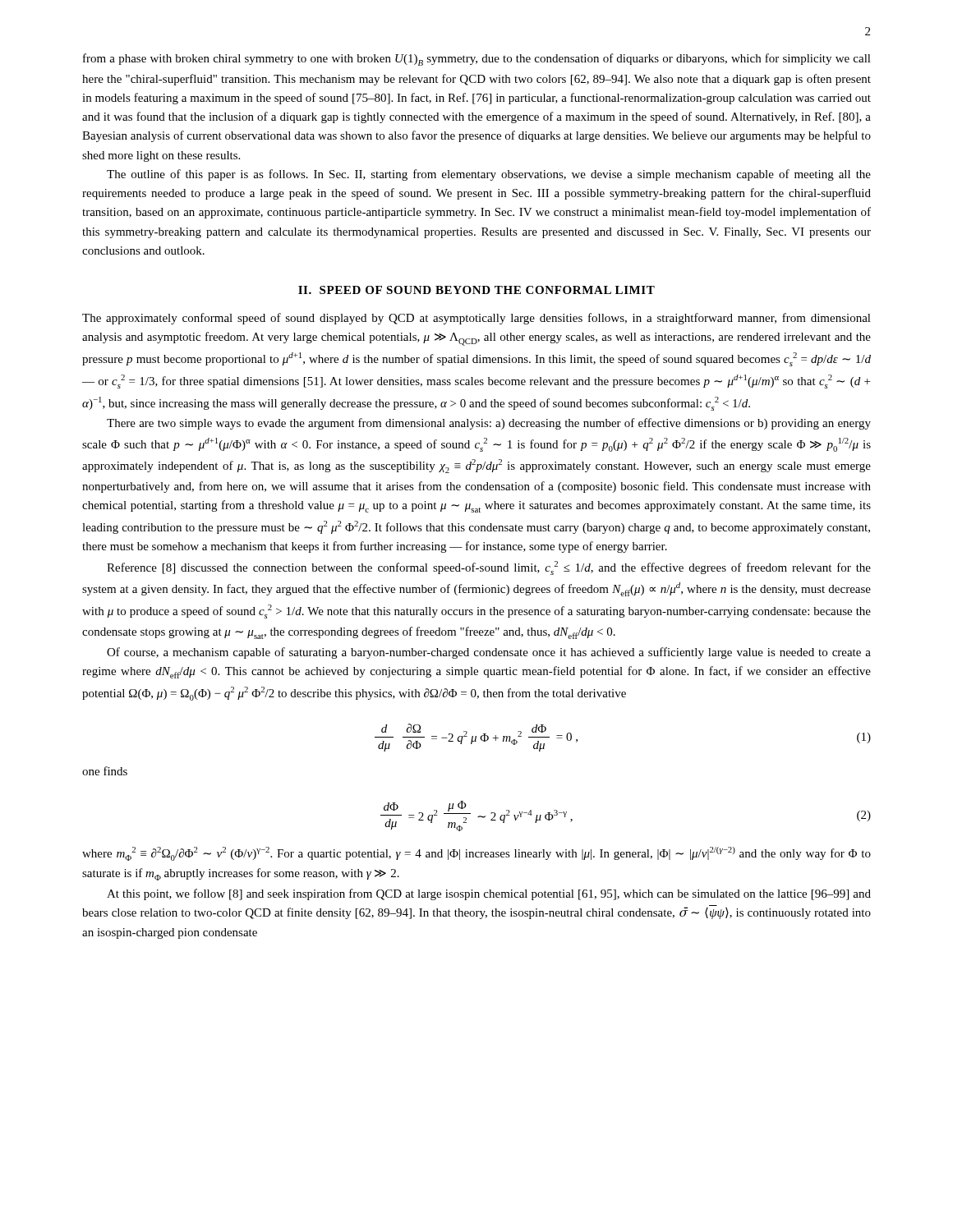953x1232 pixels.
Task: Click the passage that begins "There are two simple ways to"
Action: tap(476, 485)
